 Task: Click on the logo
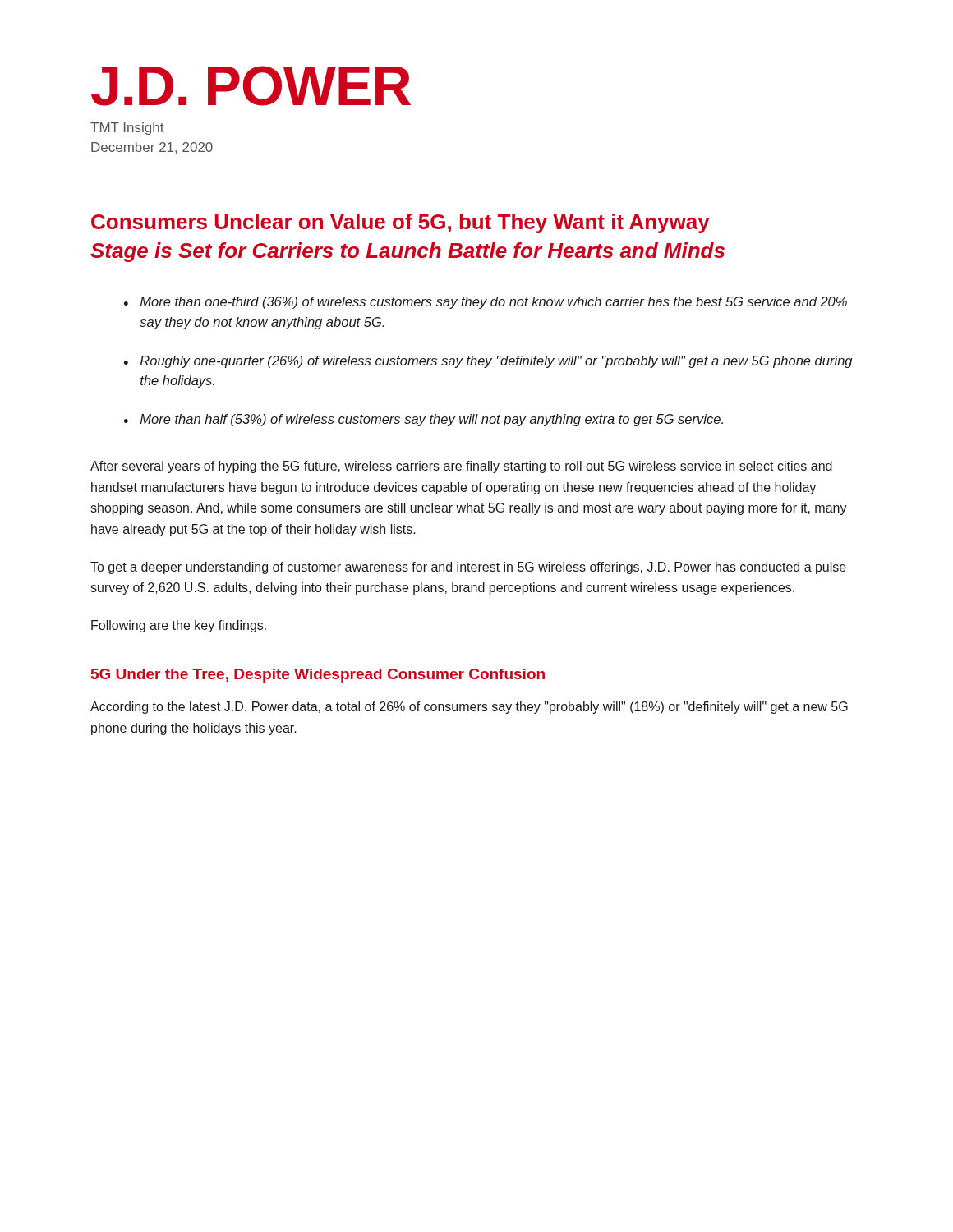tap(476, 85)
